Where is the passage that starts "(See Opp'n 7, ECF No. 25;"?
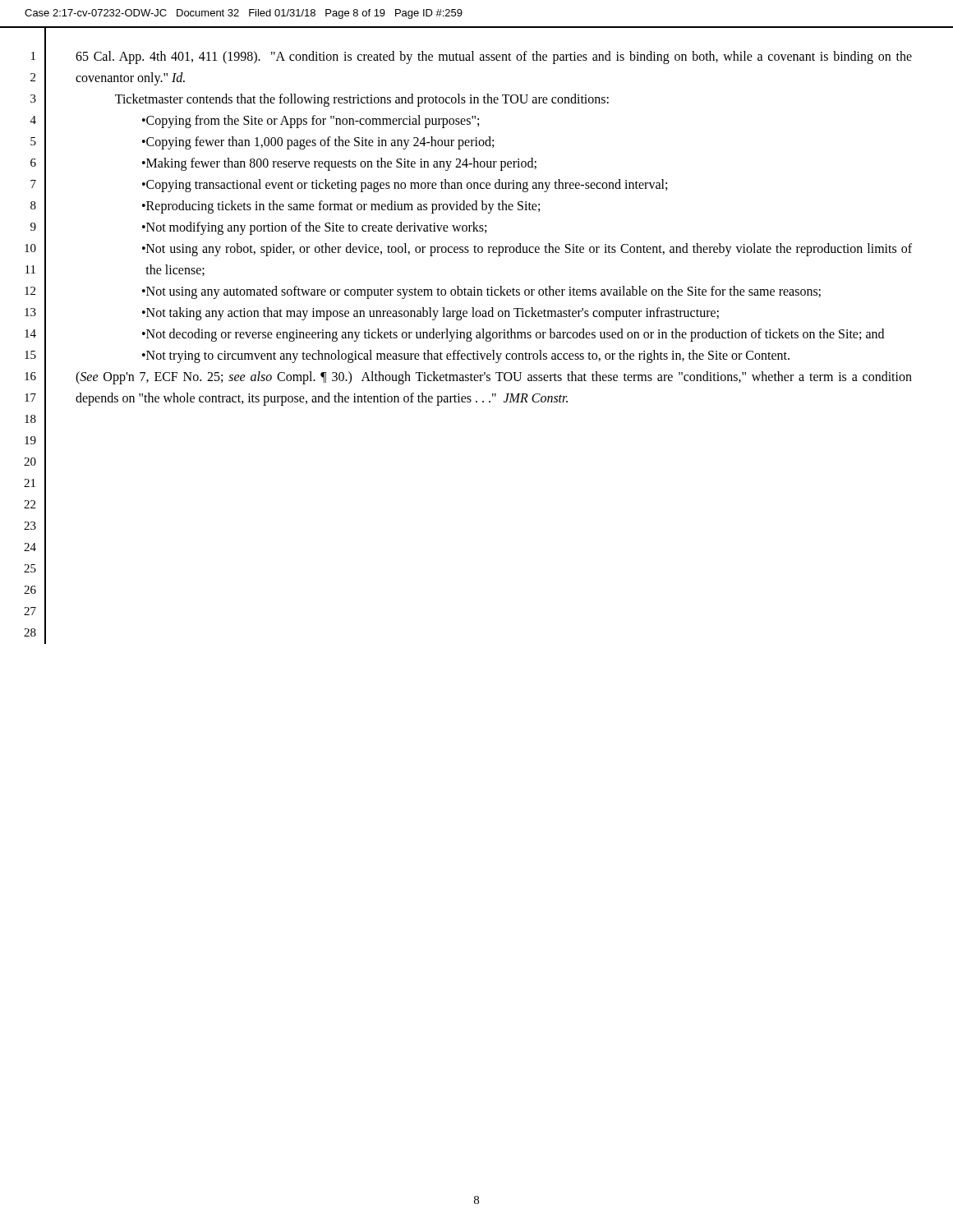 494,387
